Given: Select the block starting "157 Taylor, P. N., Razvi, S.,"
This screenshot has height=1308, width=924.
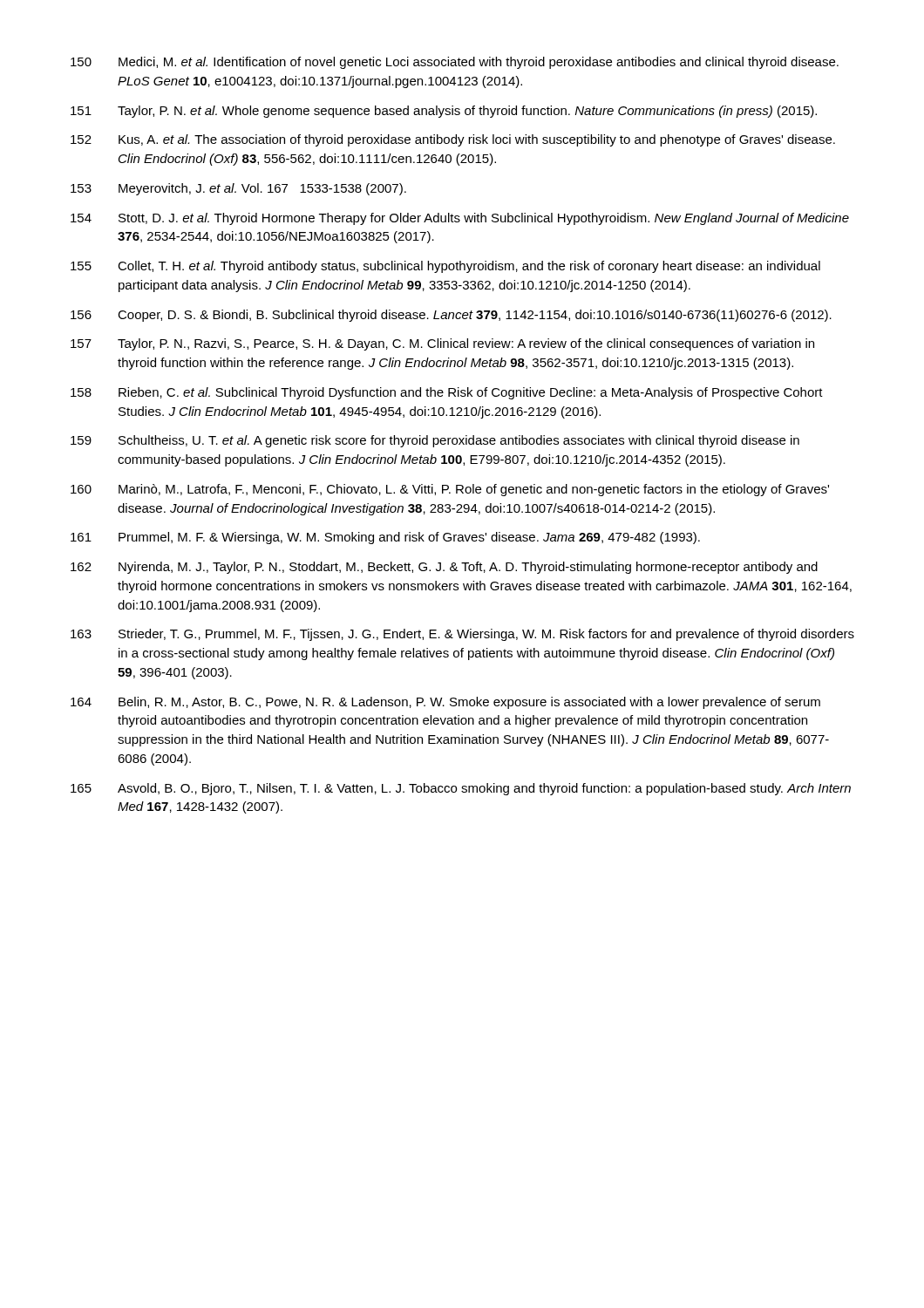Looking at the screenshot, I should point(462,353).
